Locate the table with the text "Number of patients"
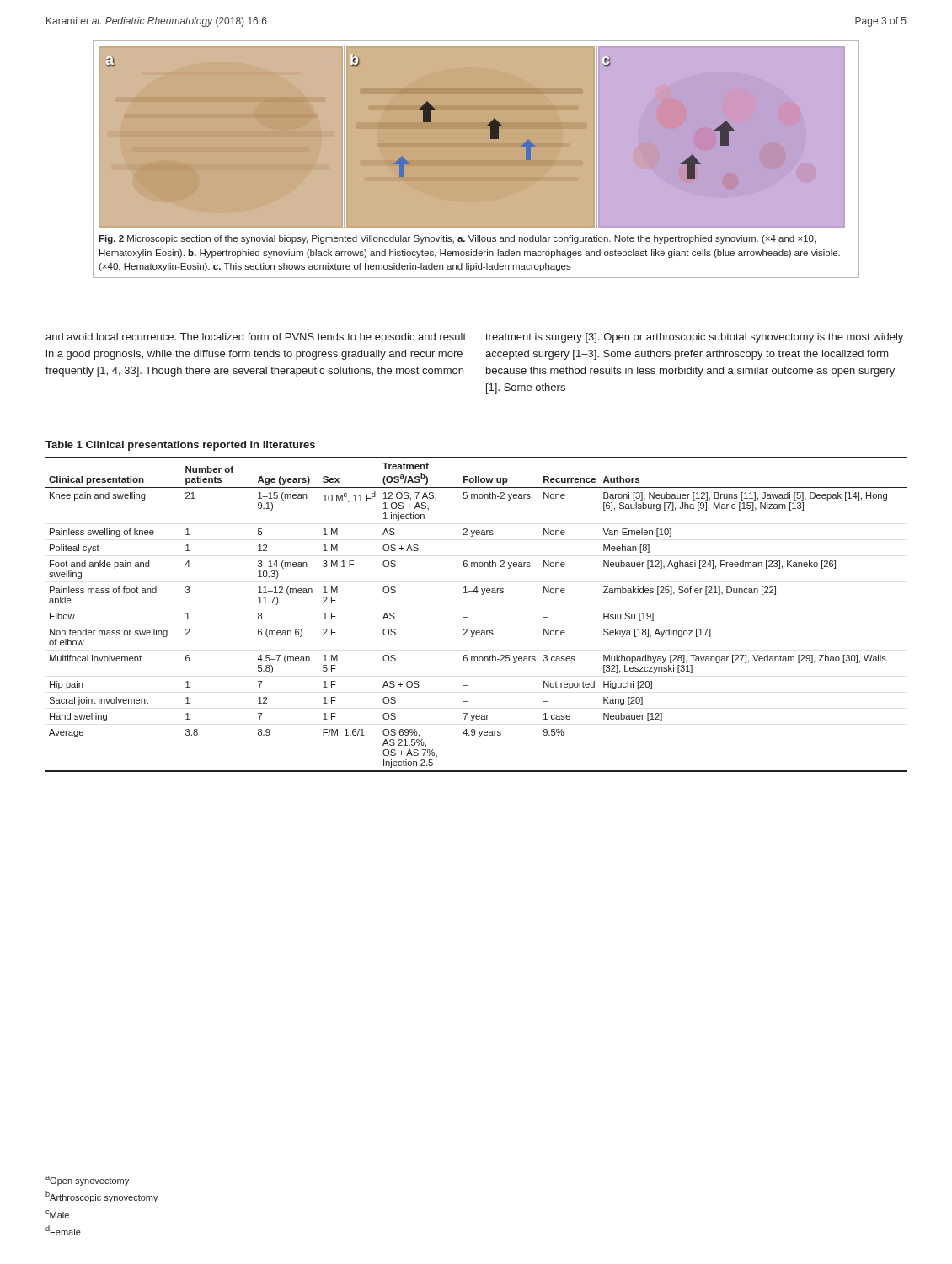This screenshot has width=952, height=1264. [x=476, y=614]
